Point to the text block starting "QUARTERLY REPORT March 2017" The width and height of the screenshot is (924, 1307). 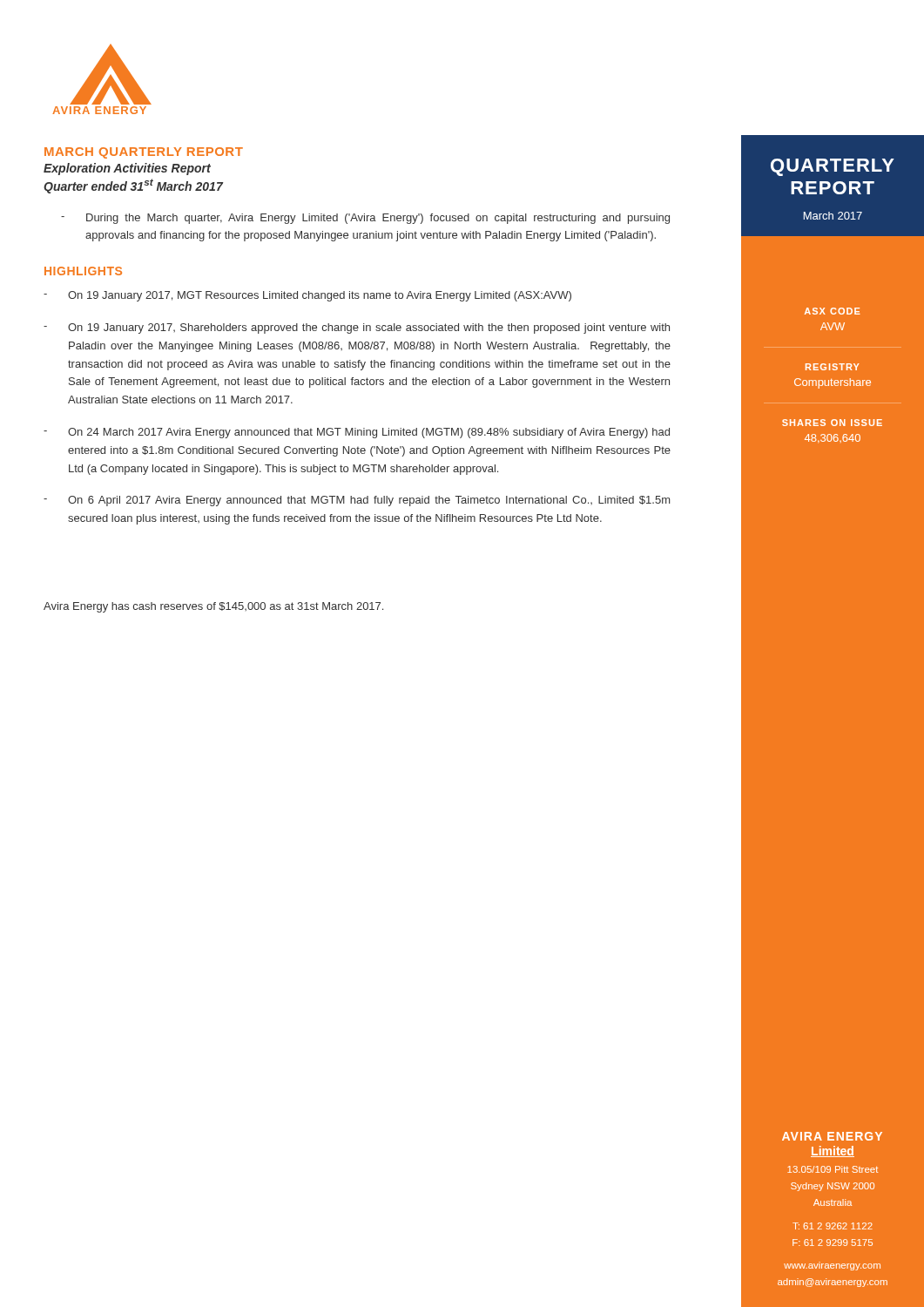pos(833,188)
